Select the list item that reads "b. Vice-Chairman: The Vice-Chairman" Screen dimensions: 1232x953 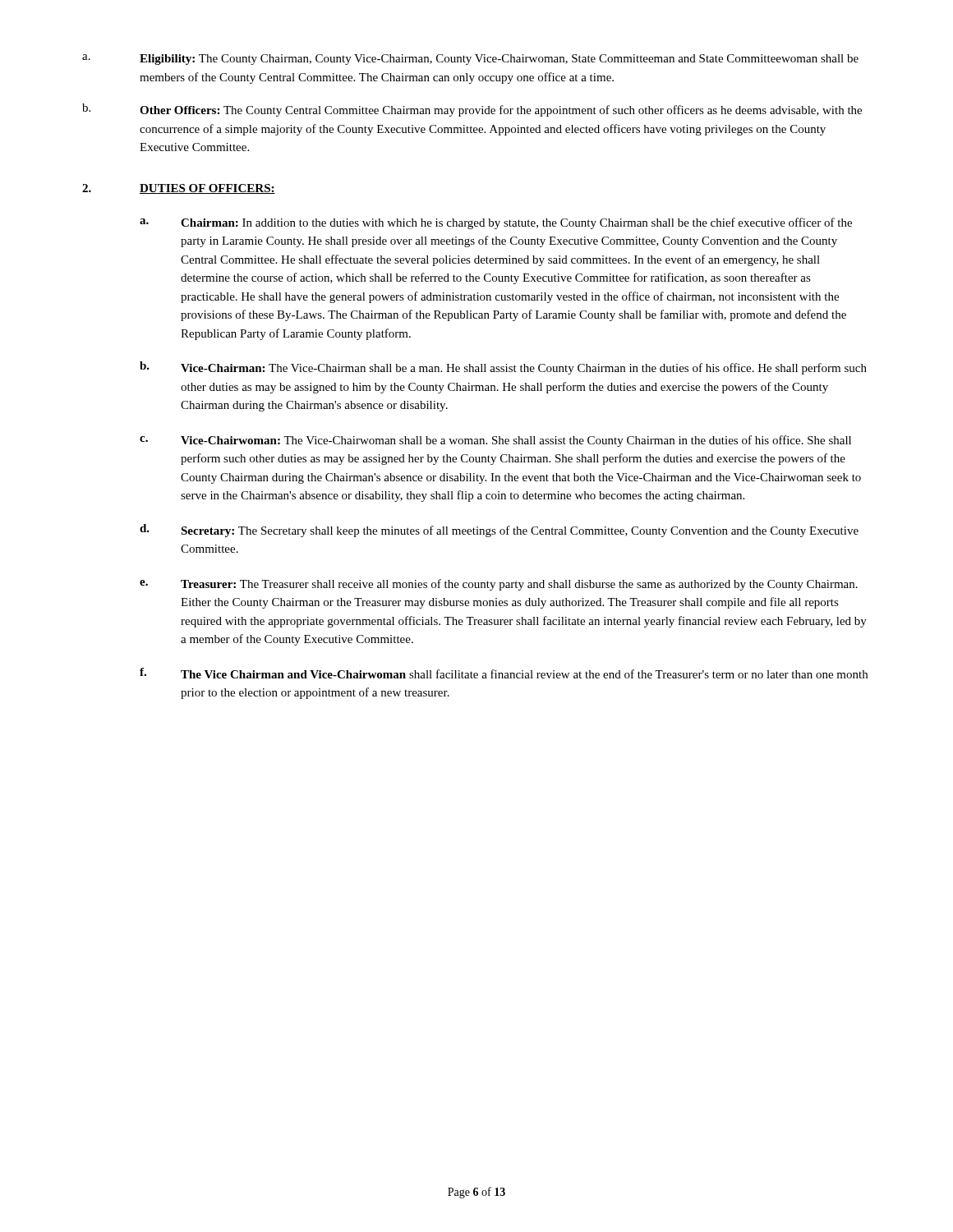[505, 387]
